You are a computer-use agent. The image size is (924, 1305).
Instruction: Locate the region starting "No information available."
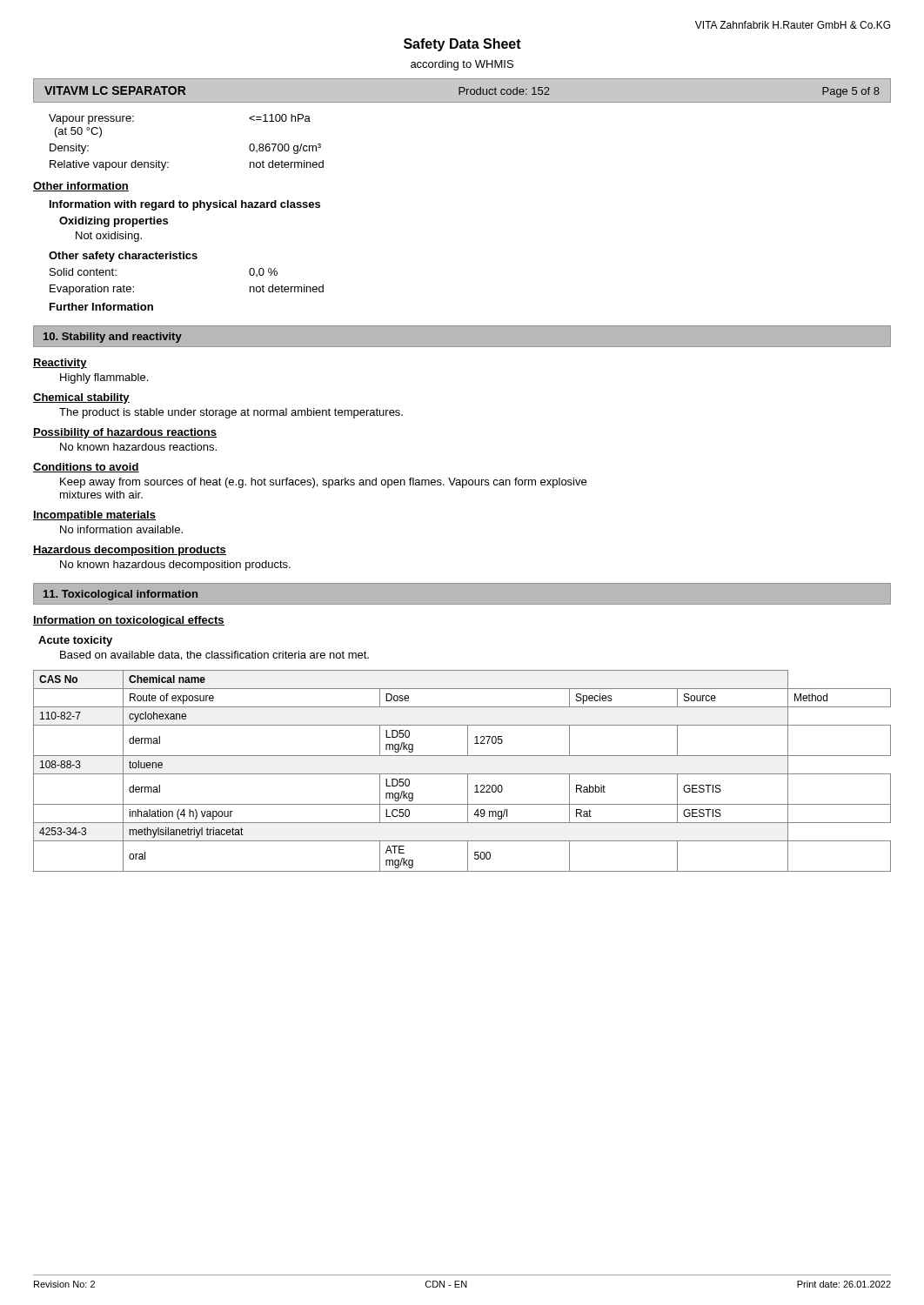click(121, 529)
